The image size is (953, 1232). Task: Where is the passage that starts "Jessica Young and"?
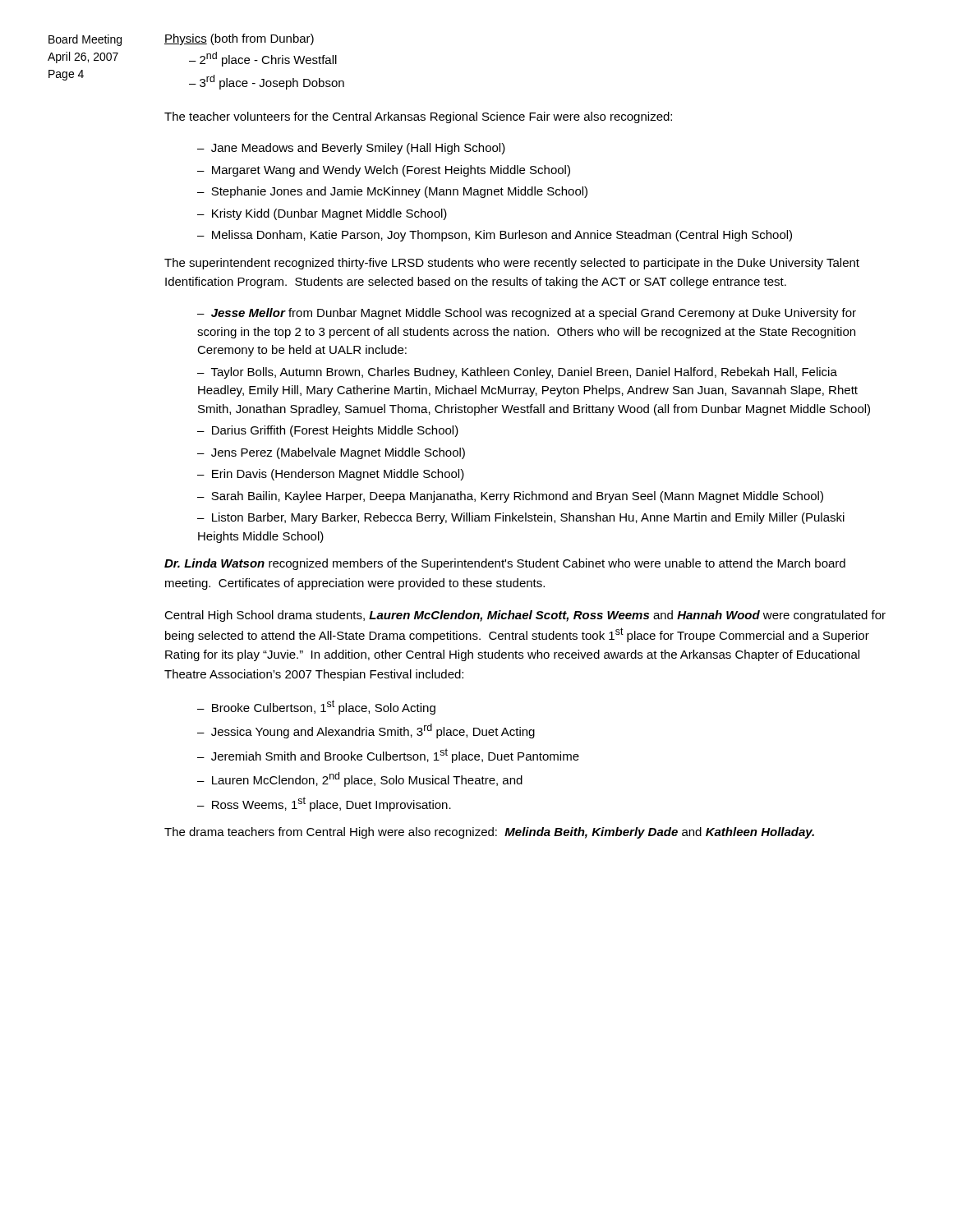click(x=373, y=730)
